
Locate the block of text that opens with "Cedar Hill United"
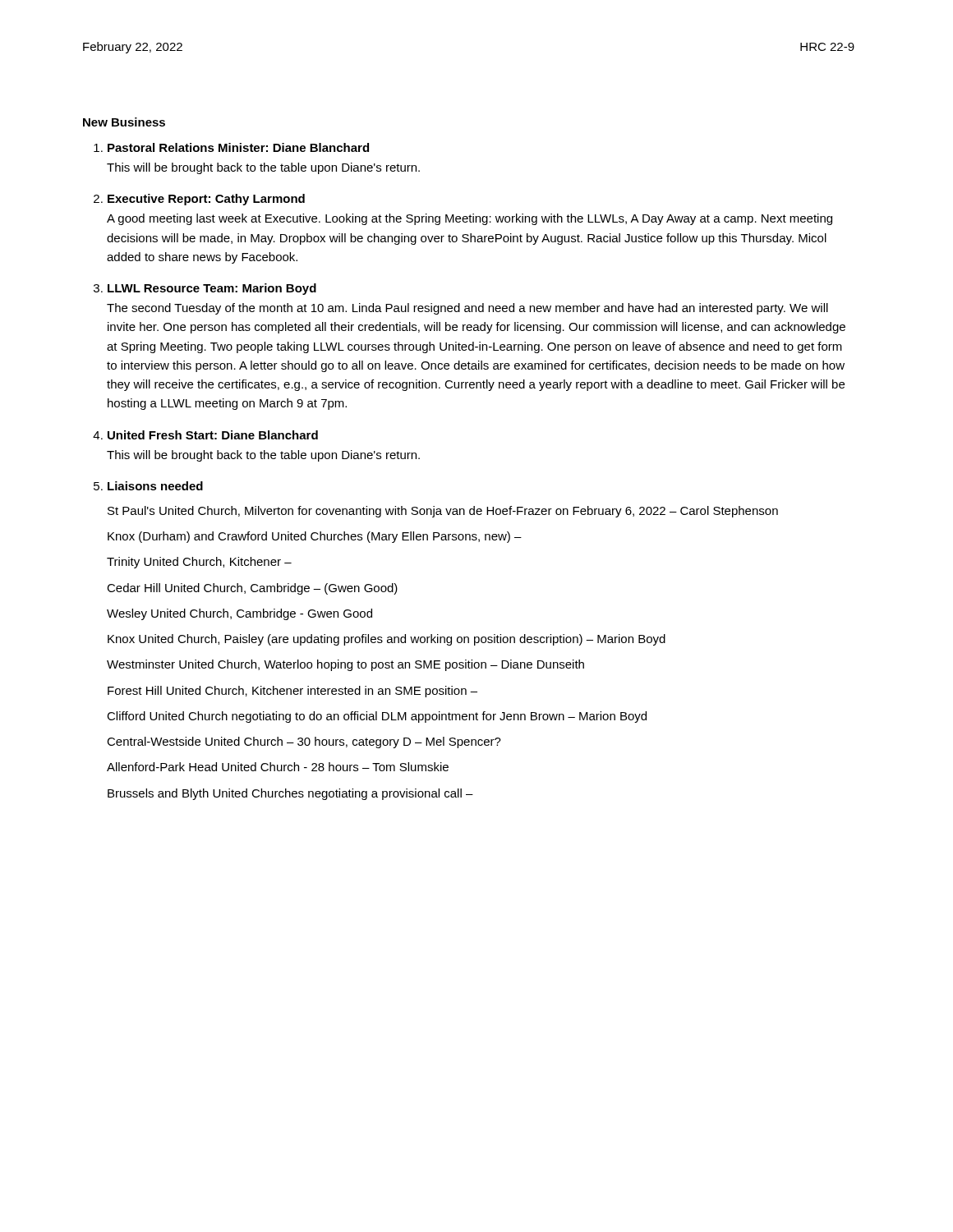[252, 587]
